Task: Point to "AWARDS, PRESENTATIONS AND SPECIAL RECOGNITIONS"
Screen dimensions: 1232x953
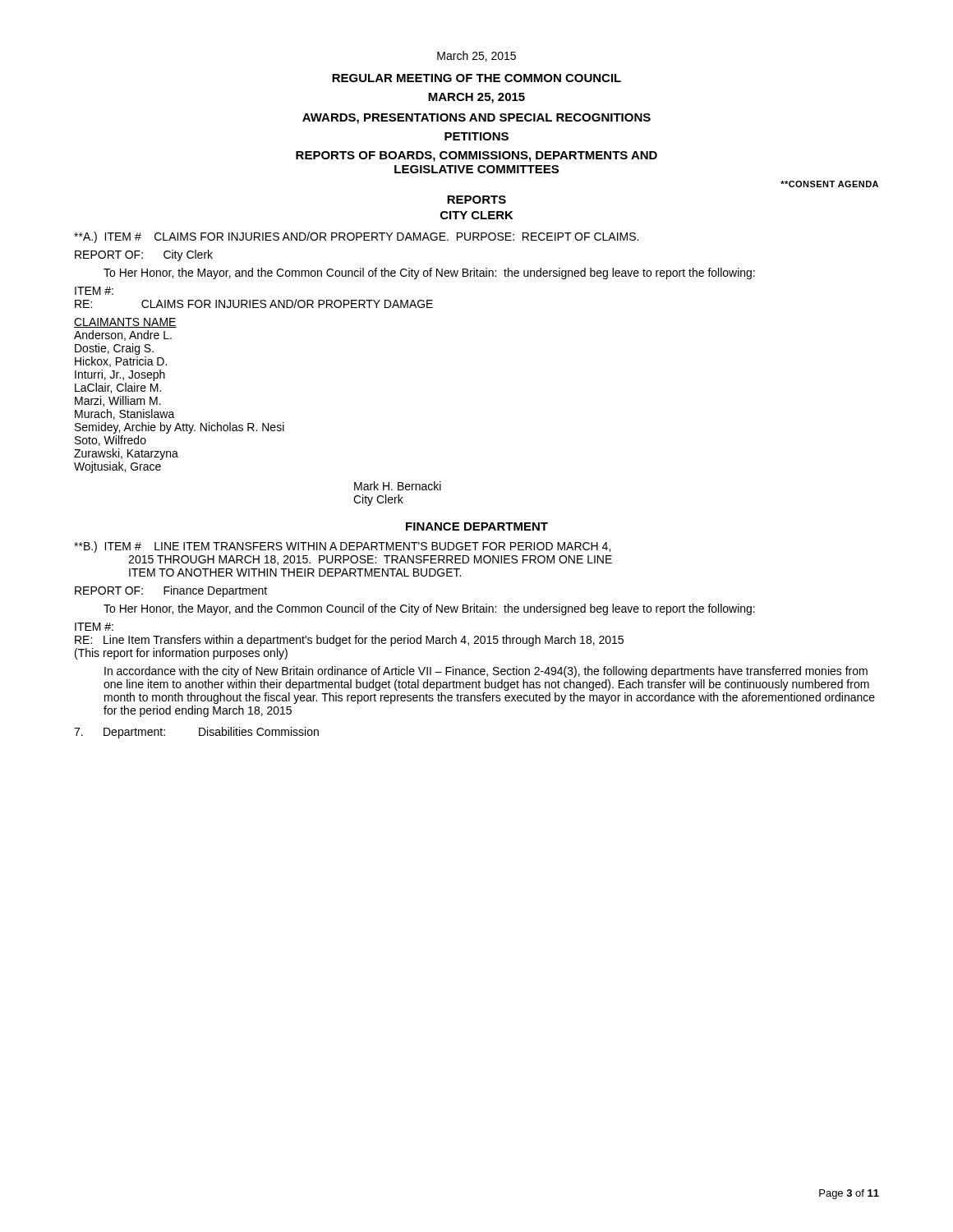Action: click(476, 117)
